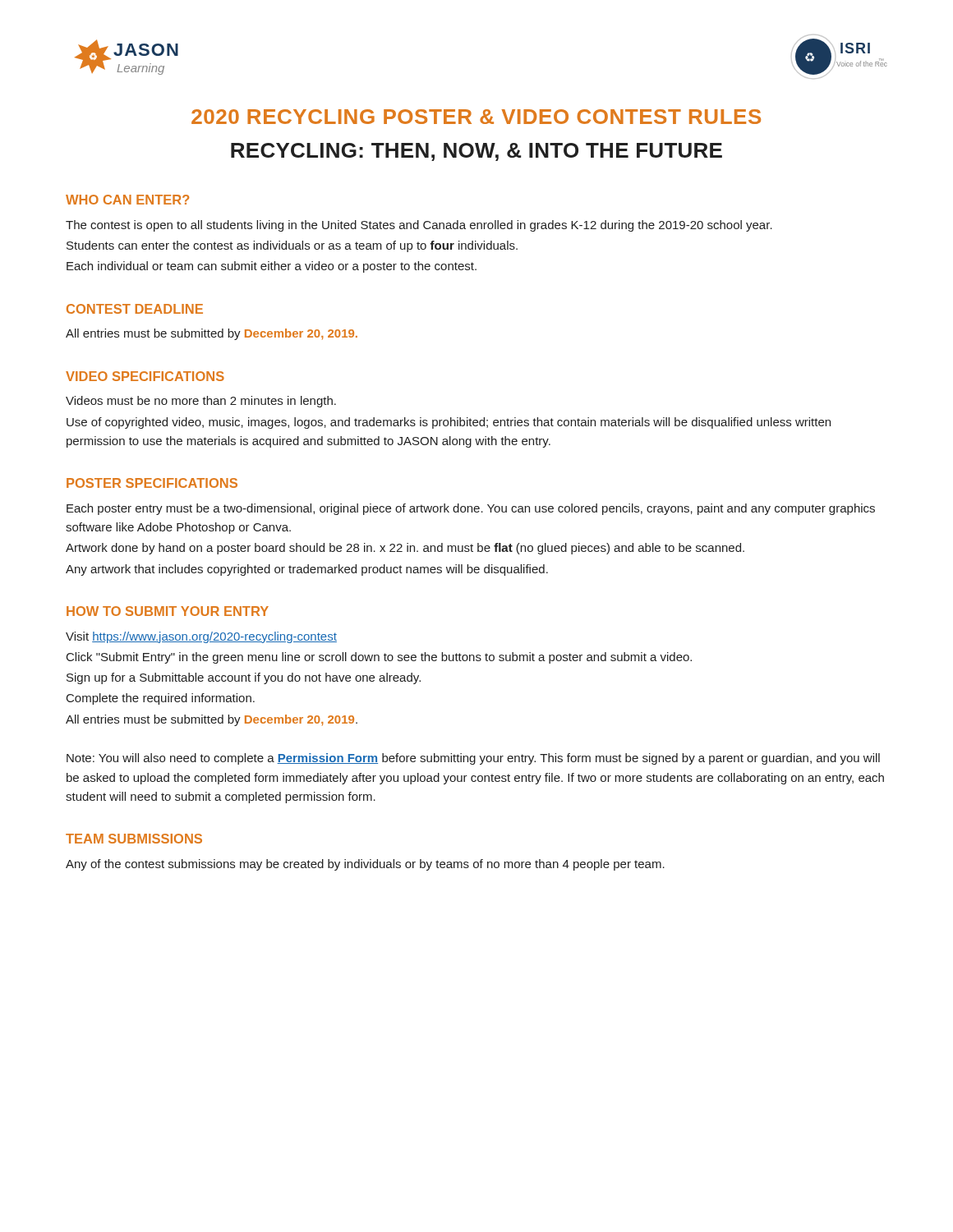Find the block on this page that starts "Any artwork that includes"
953x1232 pixels.
click(x=307, y=568)
